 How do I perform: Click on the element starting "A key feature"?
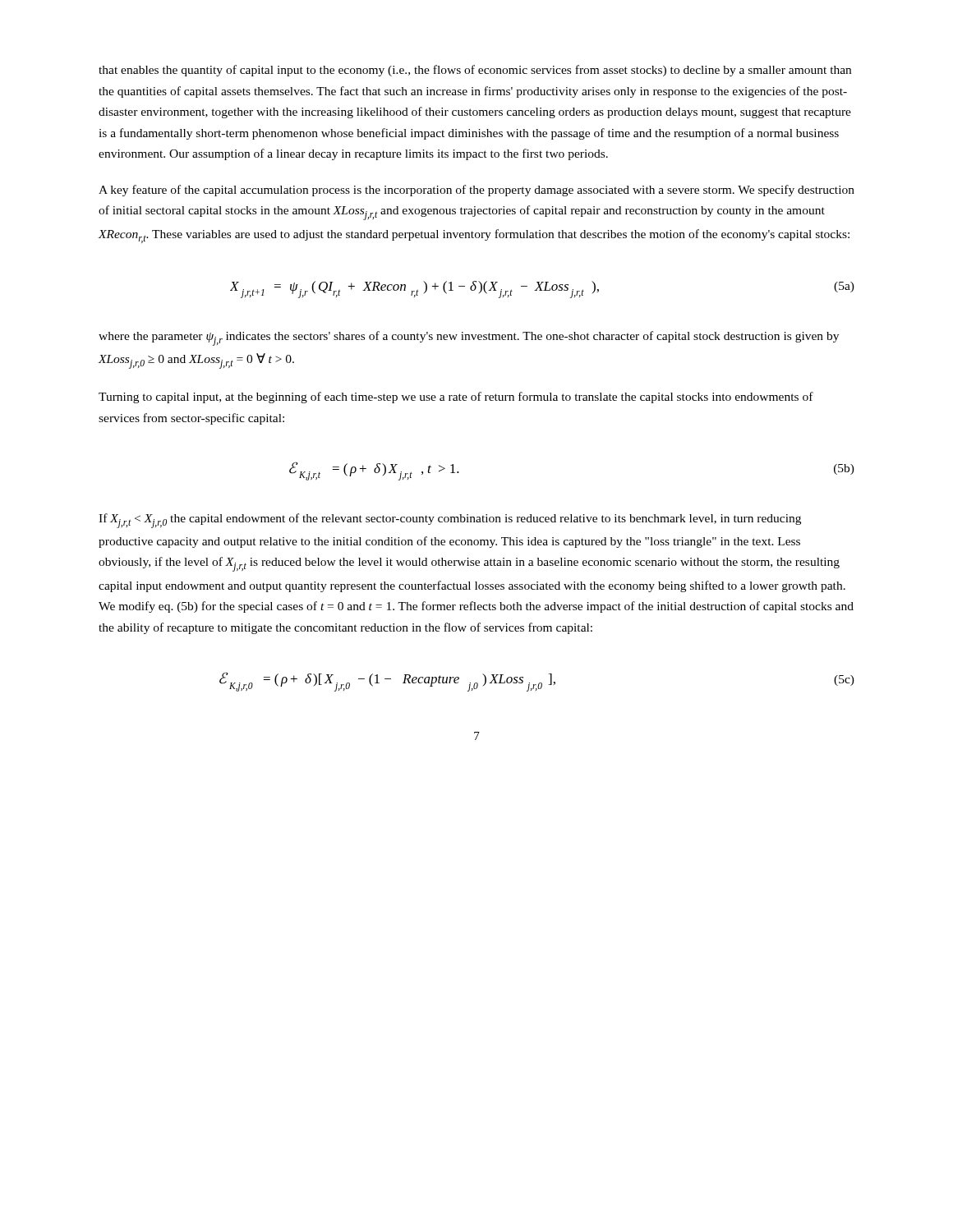tap(476, 213)
